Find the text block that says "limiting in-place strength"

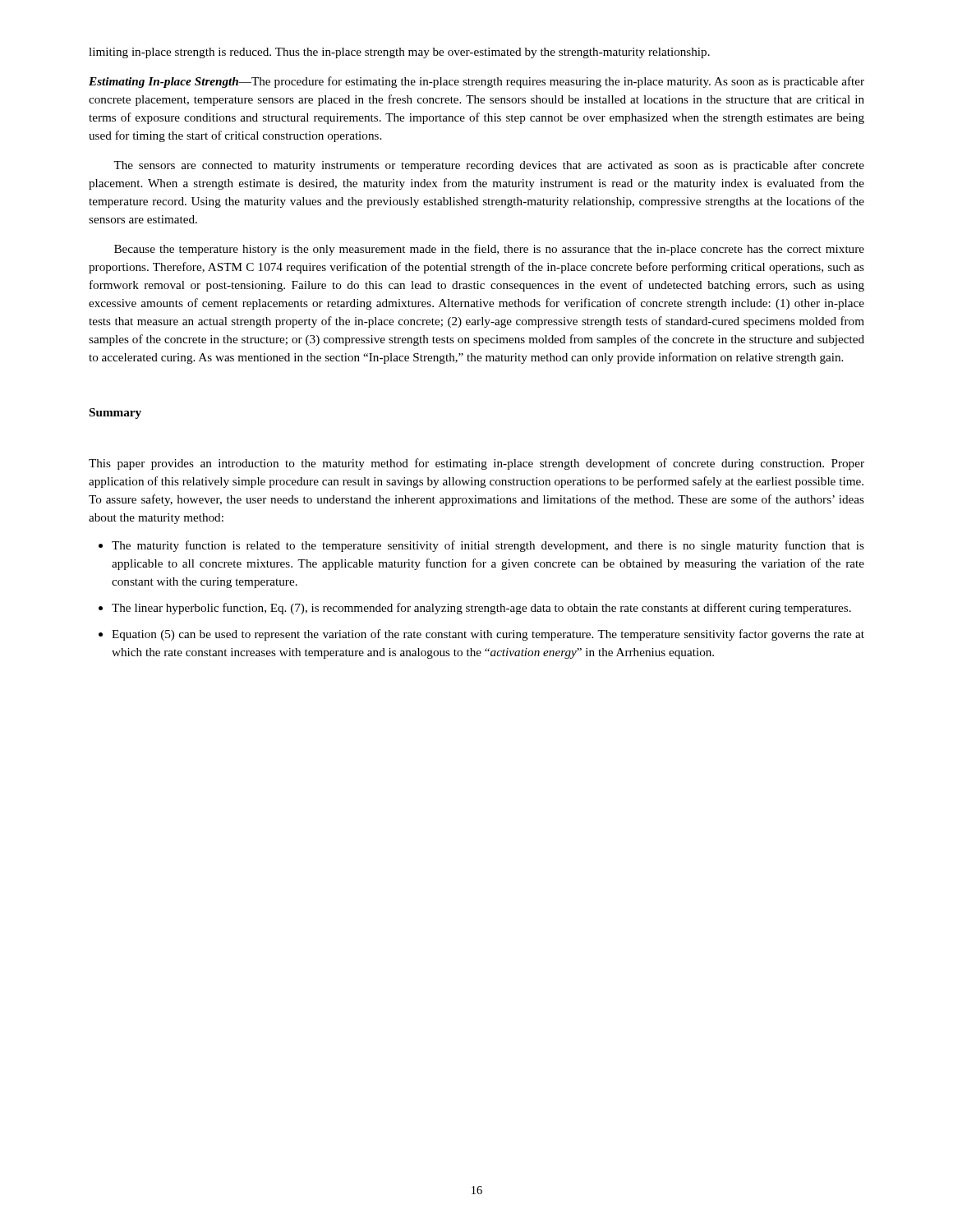tap(476, 52)
